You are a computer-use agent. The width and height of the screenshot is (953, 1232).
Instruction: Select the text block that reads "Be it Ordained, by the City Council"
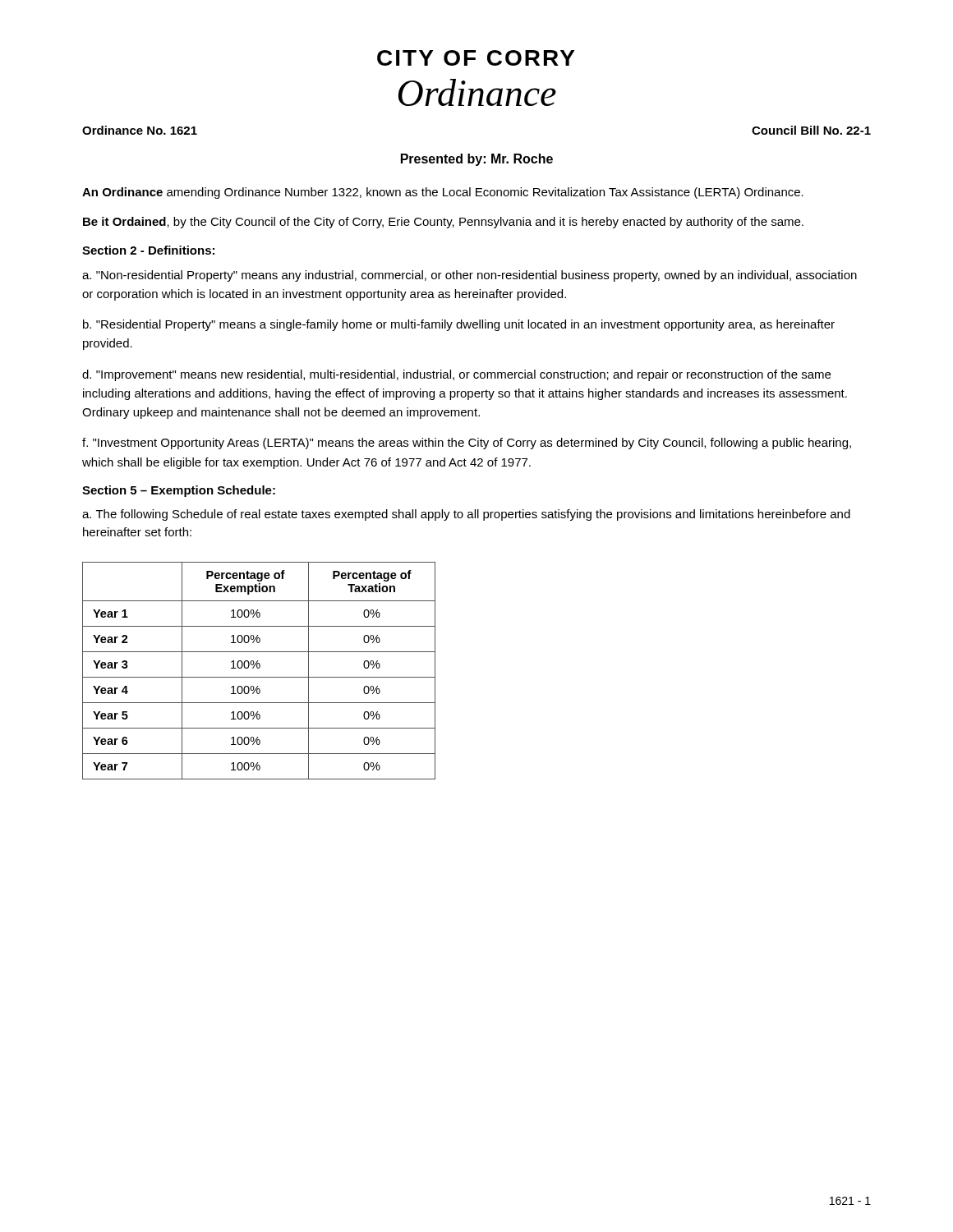click(x=443, y=221)
